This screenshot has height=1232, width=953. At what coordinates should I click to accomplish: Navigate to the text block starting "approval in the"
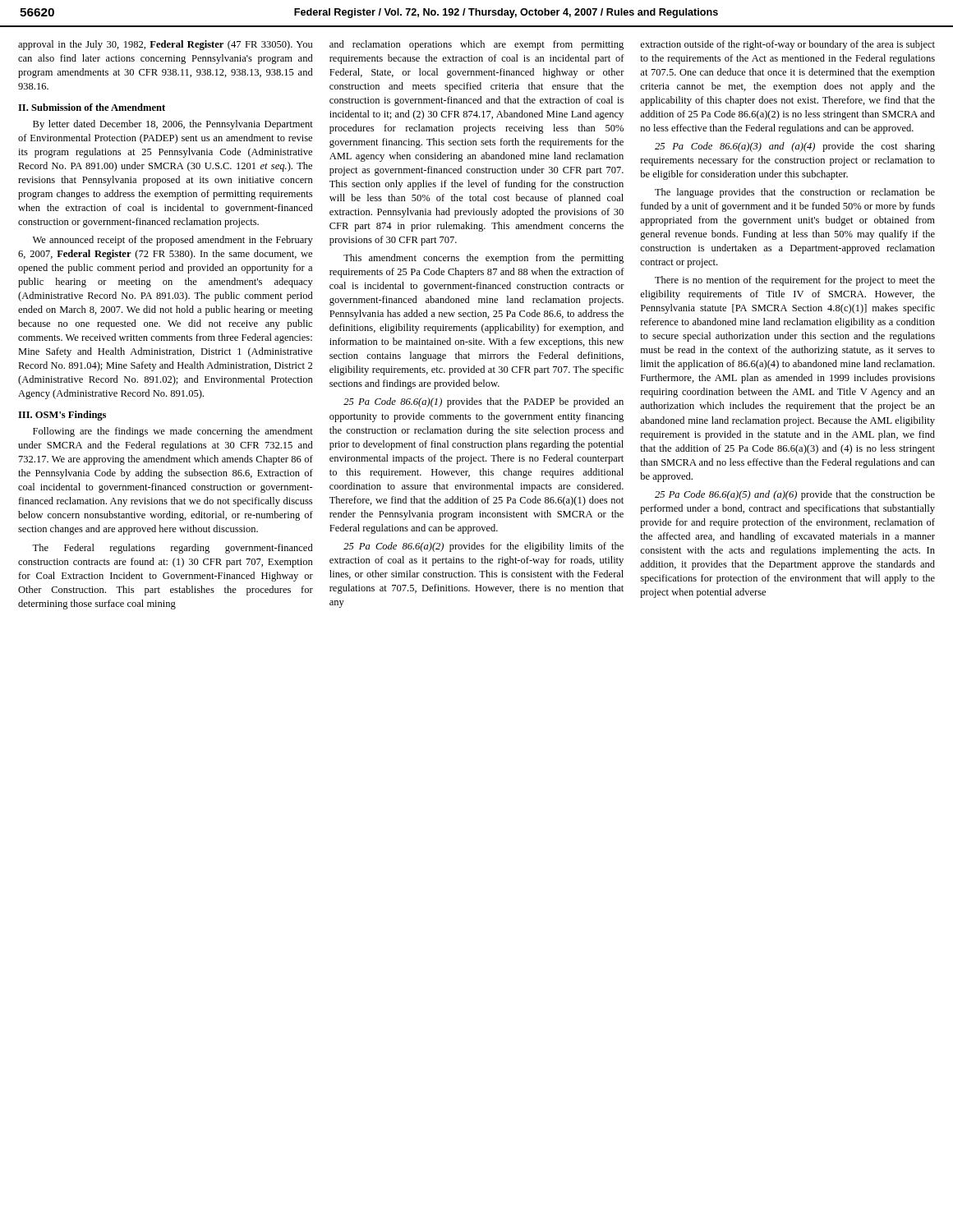click(165, 65)
